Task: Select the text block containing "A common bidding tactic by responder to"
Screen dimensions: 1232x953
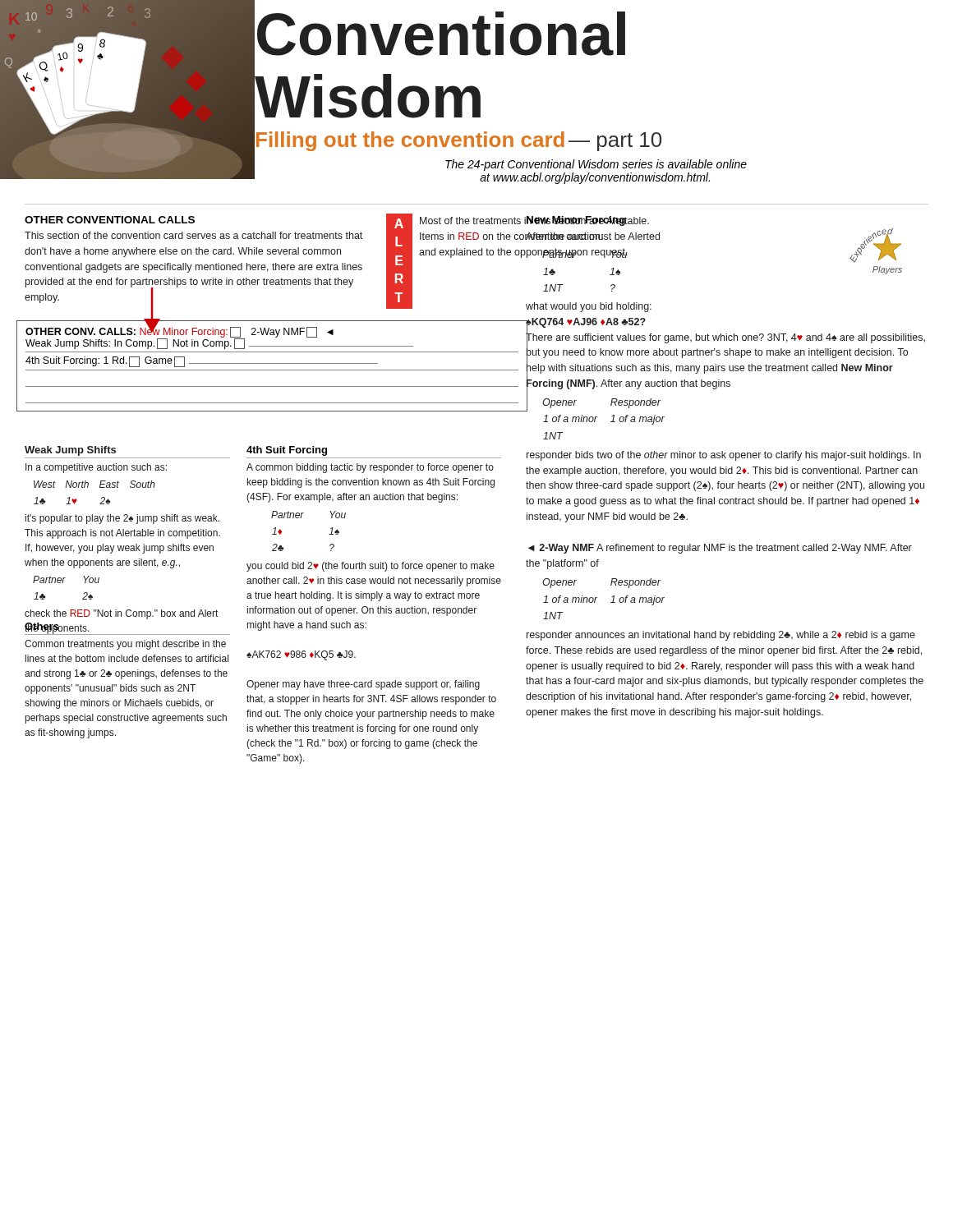Action: (x=374, y=613)
